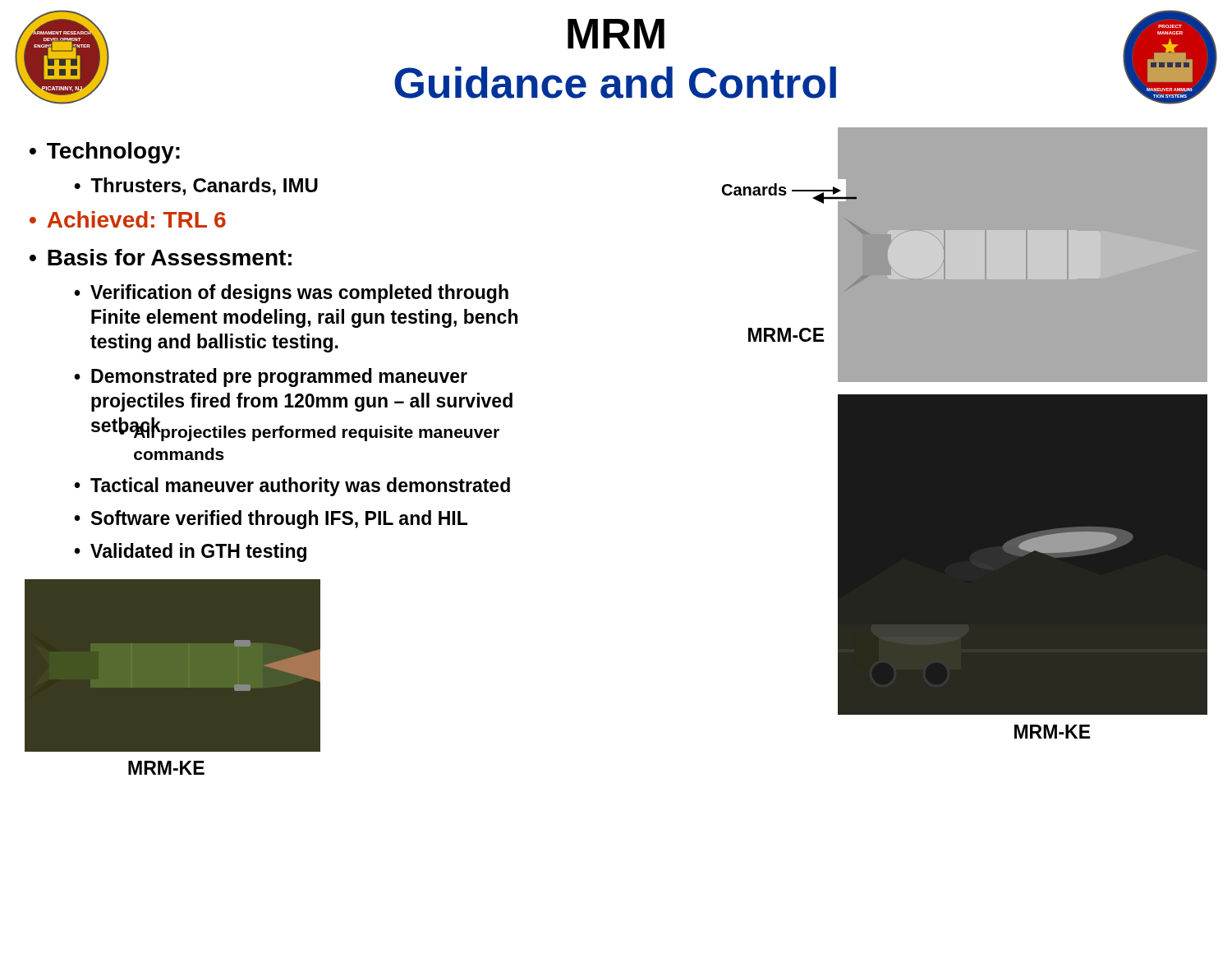Select the list item with the text "• Technology:"
The image size is (1232, 953).
pos(105,151)
